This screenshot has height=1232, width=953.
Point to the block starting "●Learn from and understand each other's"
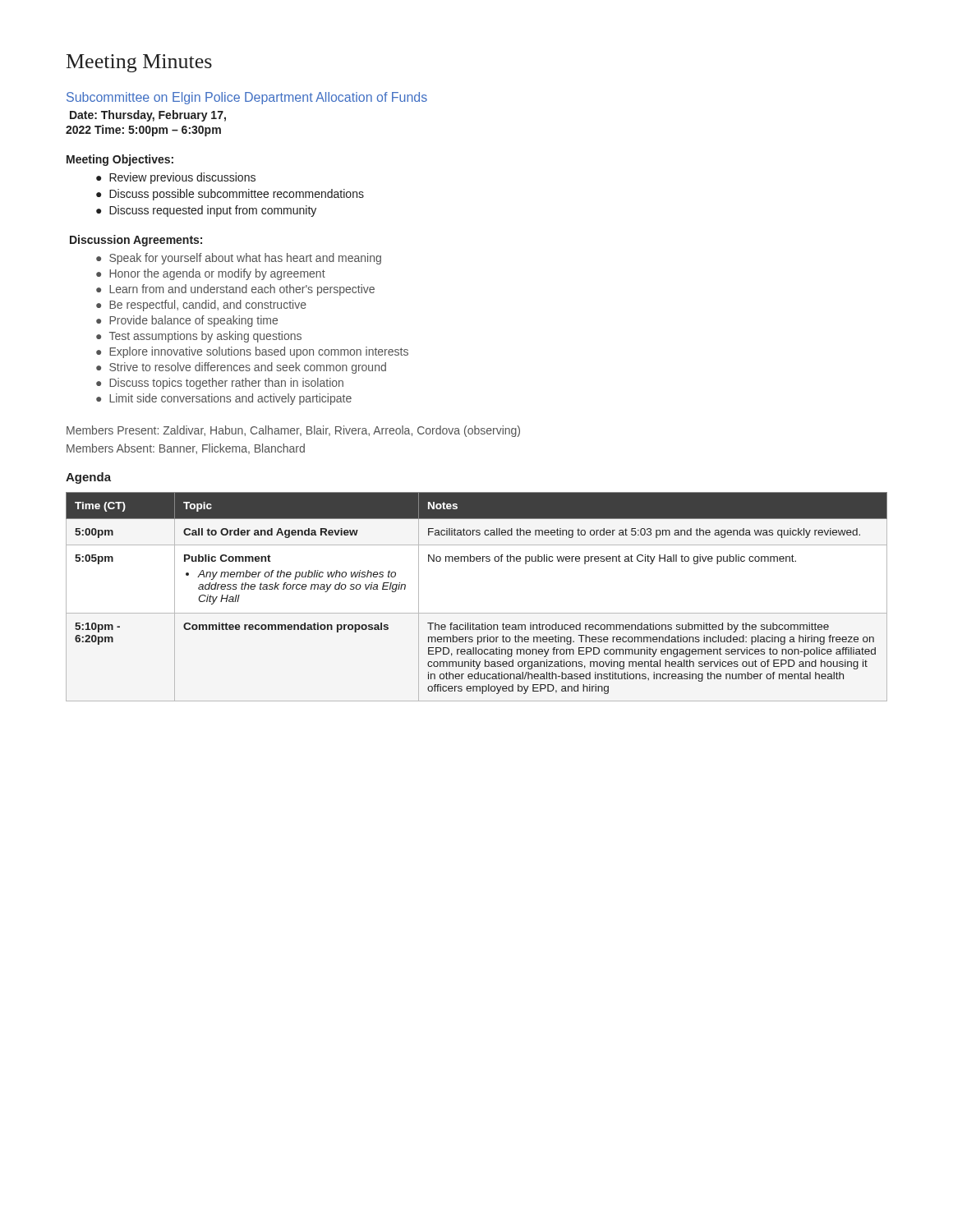[235, 289]
